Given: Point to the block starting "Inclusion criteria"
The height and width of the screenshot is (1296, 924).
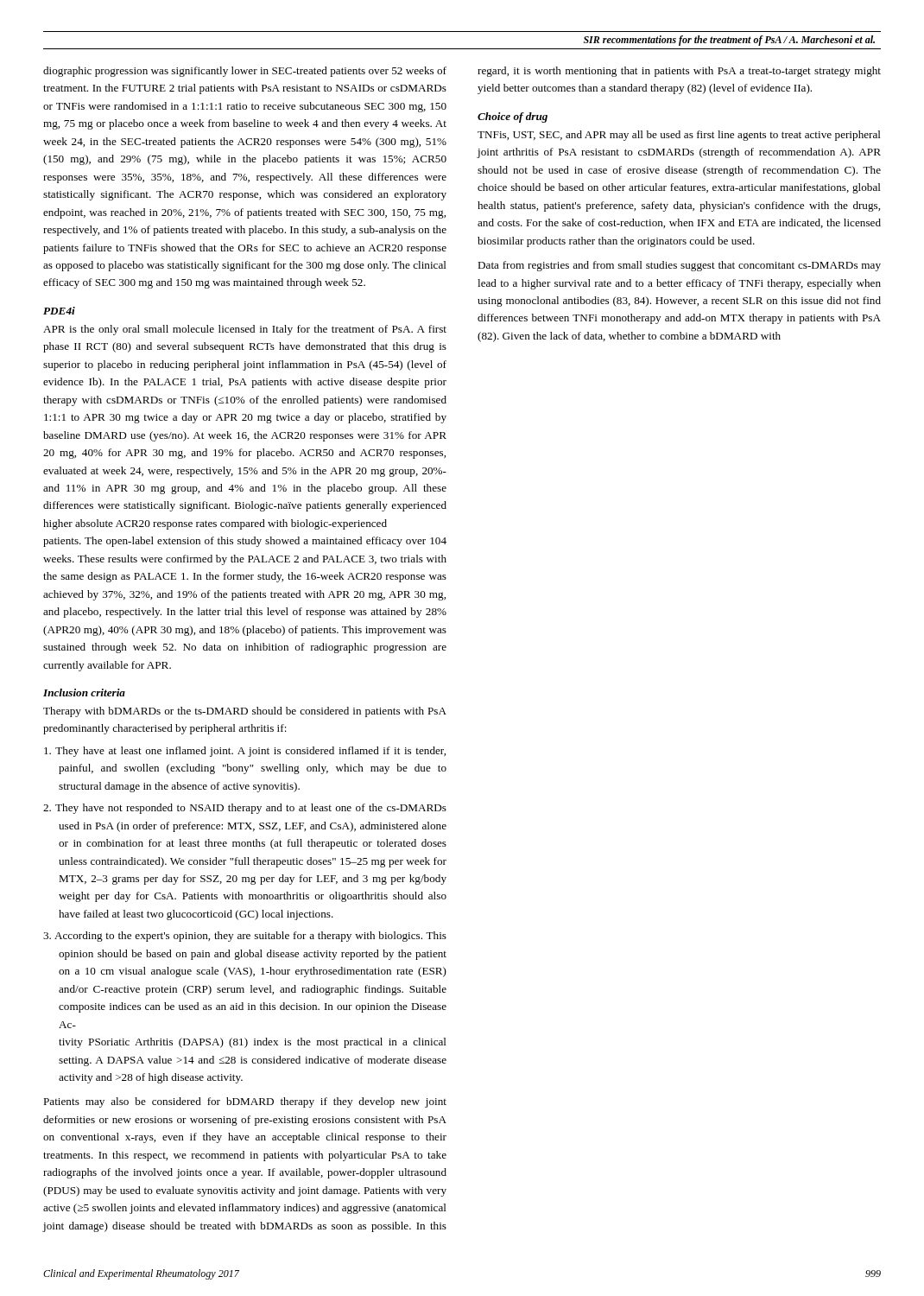Looking at the screenshot, I should tap(84, 692).
